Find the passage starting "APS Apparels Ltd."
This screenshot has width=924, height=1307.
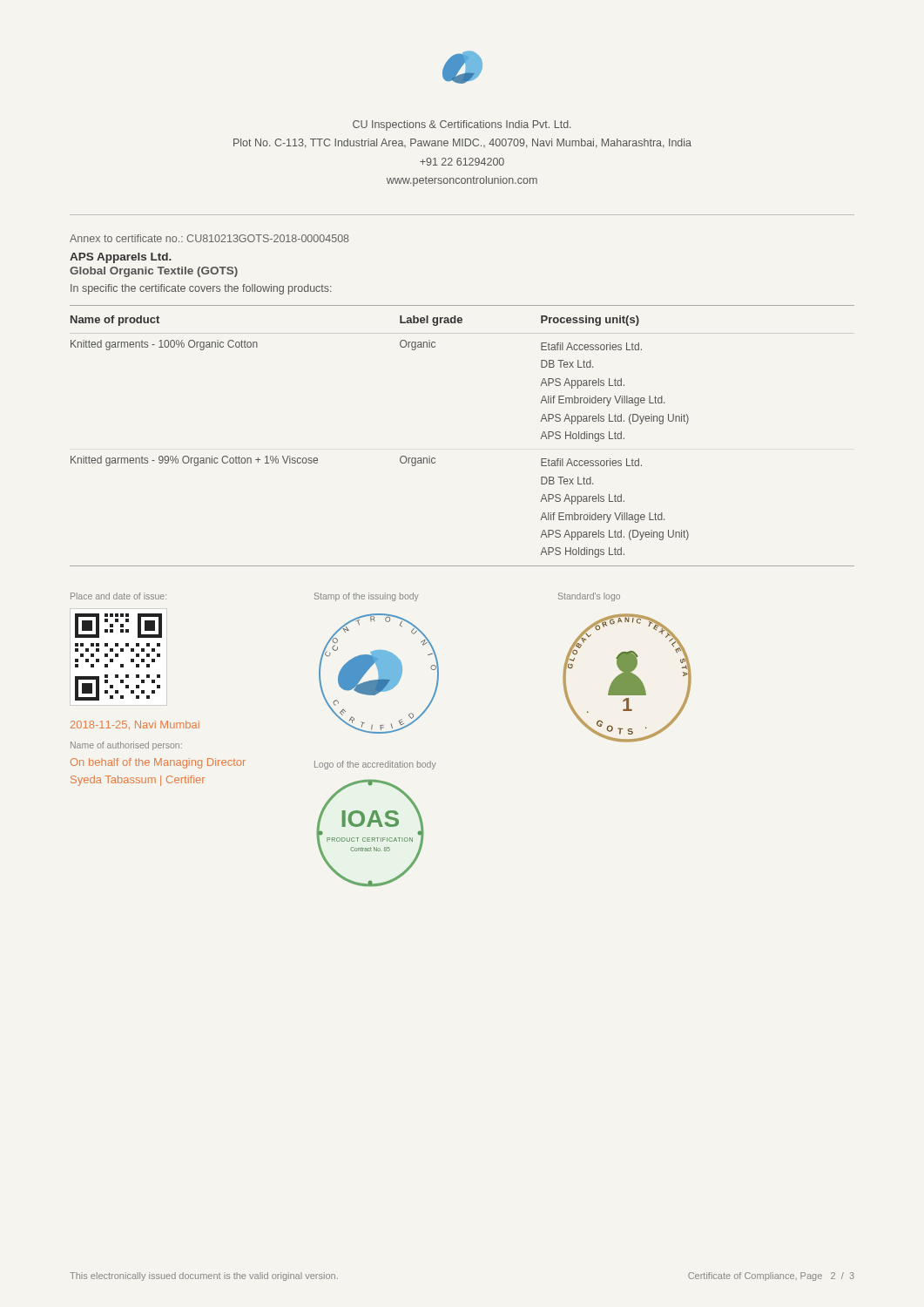coord(121,257)
